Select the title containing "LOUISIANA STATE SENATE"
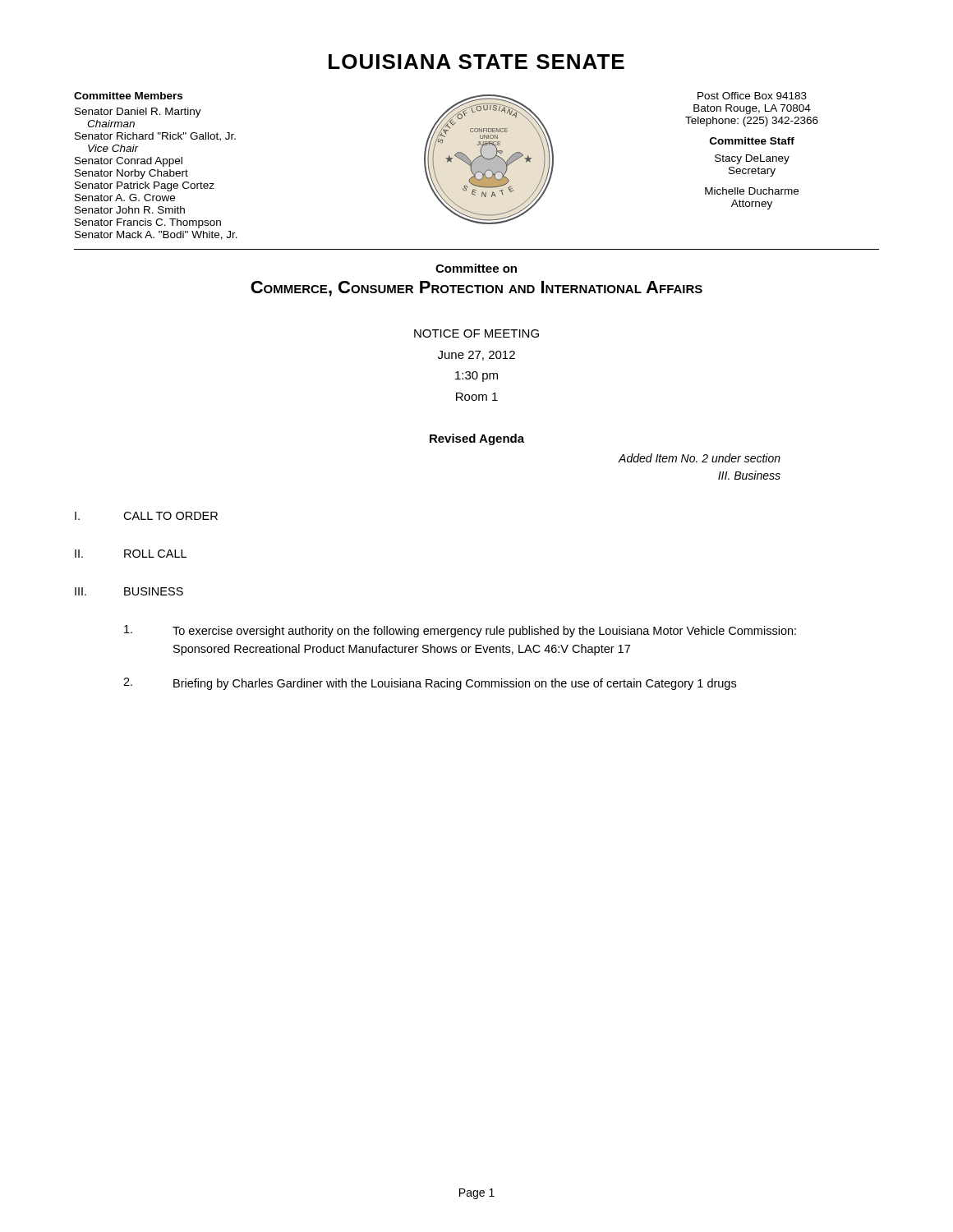 [476, 62]
